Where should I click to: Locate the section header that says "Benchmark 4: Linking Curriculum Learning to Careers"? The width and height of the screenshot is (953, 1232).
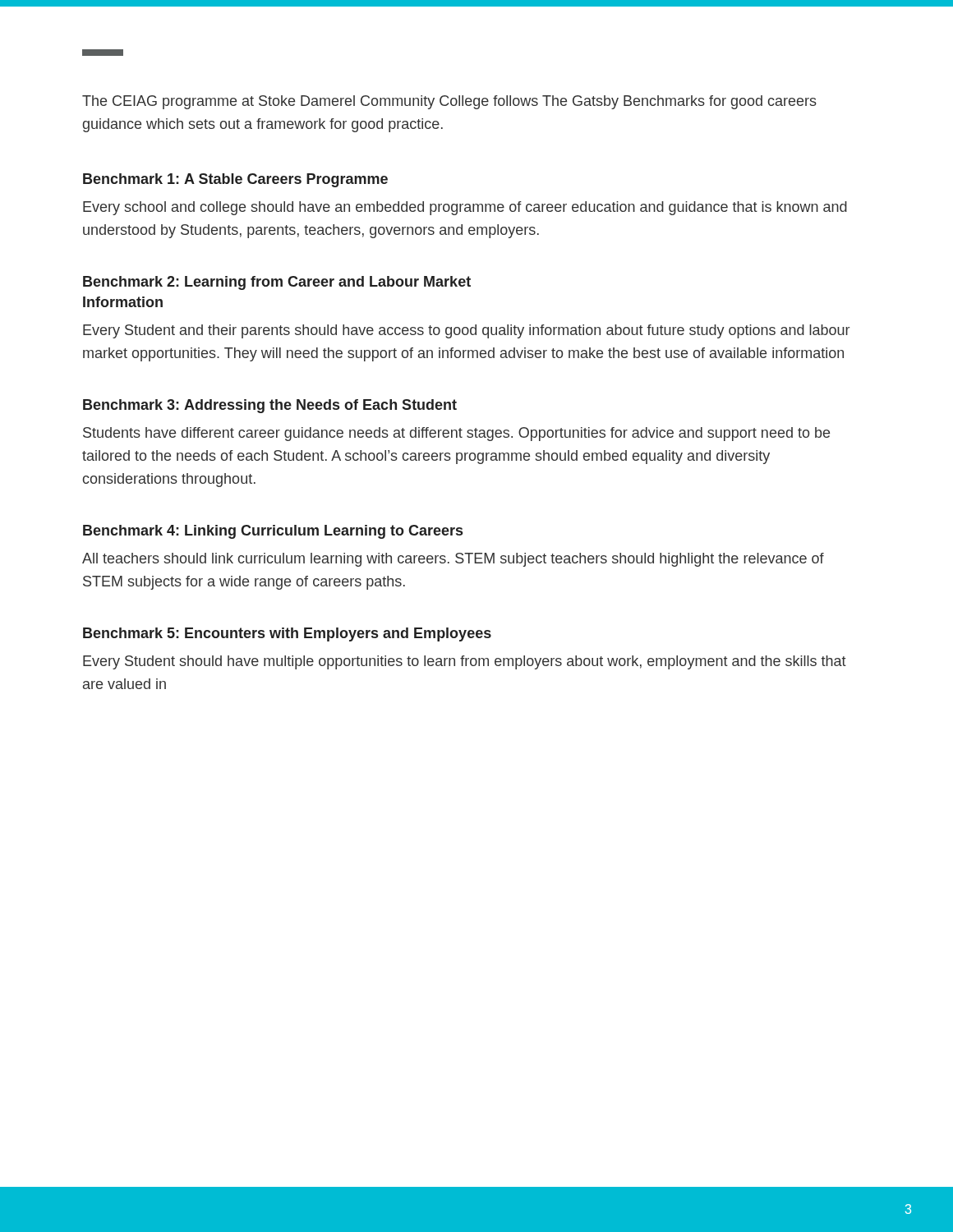coord(273,530)
